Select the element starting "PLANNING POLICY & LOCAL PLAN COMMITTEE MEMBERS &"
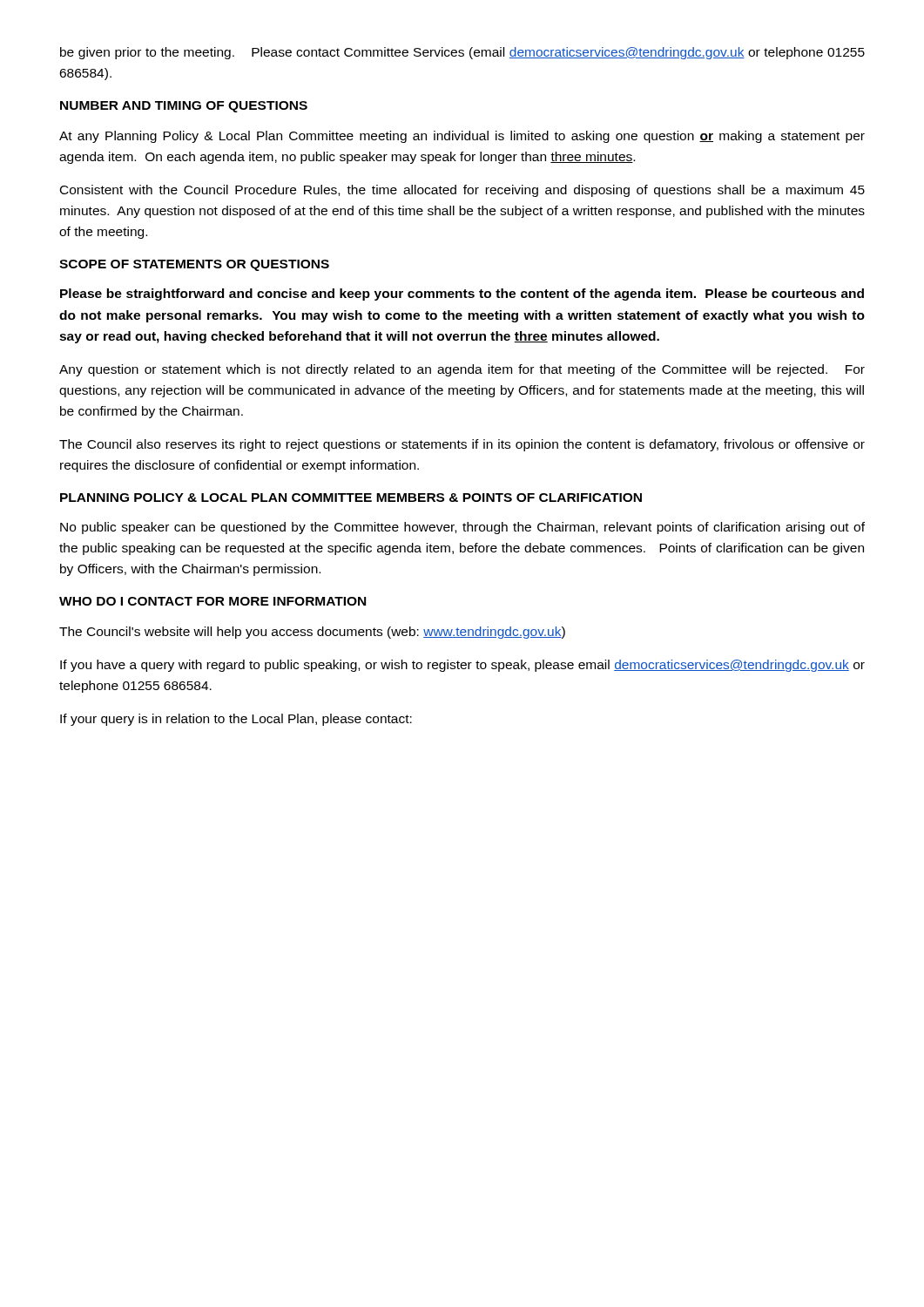 click(x=462, y=497)
